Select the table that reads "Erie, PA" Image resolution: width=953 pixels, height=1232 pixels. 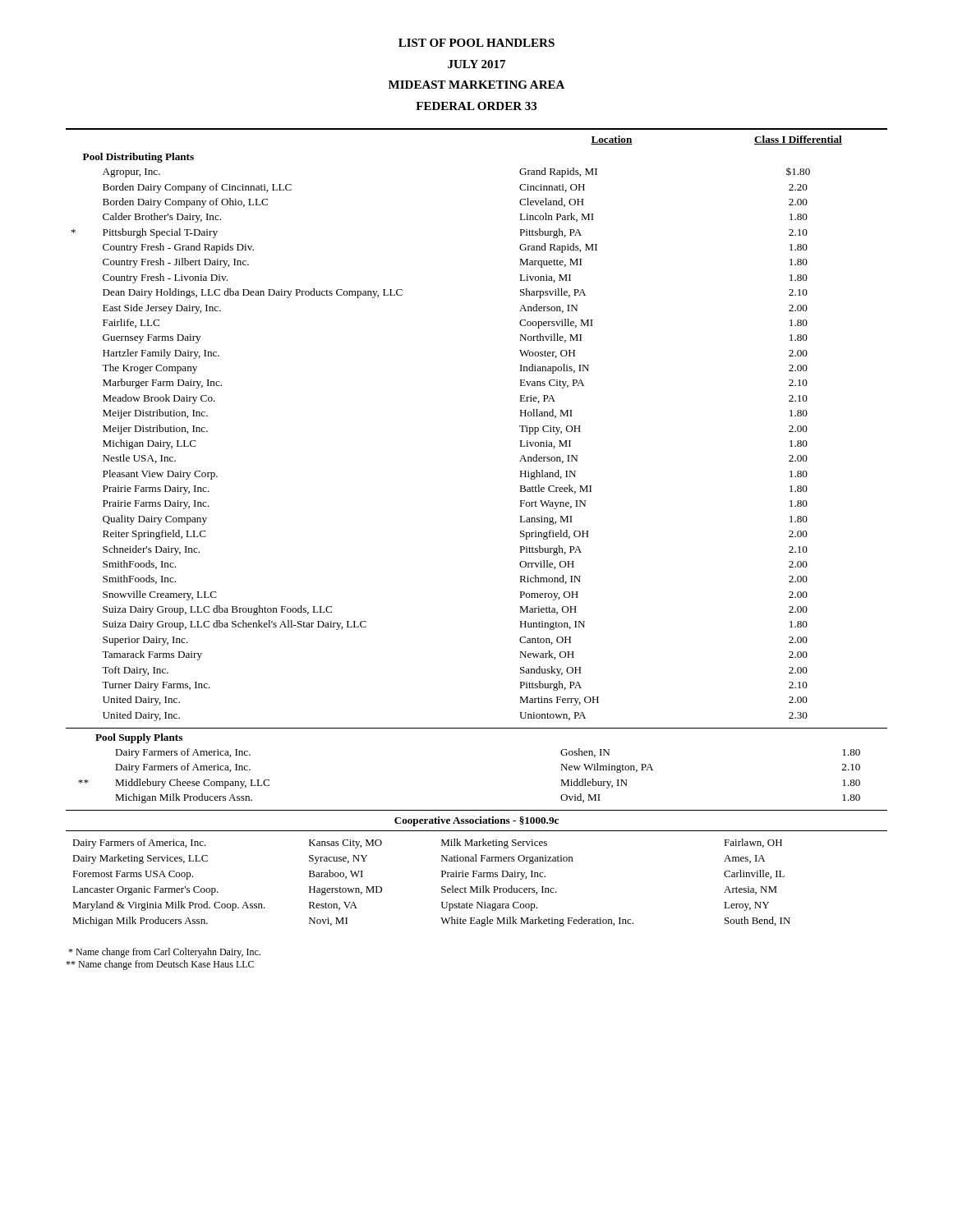click(476, 426)
